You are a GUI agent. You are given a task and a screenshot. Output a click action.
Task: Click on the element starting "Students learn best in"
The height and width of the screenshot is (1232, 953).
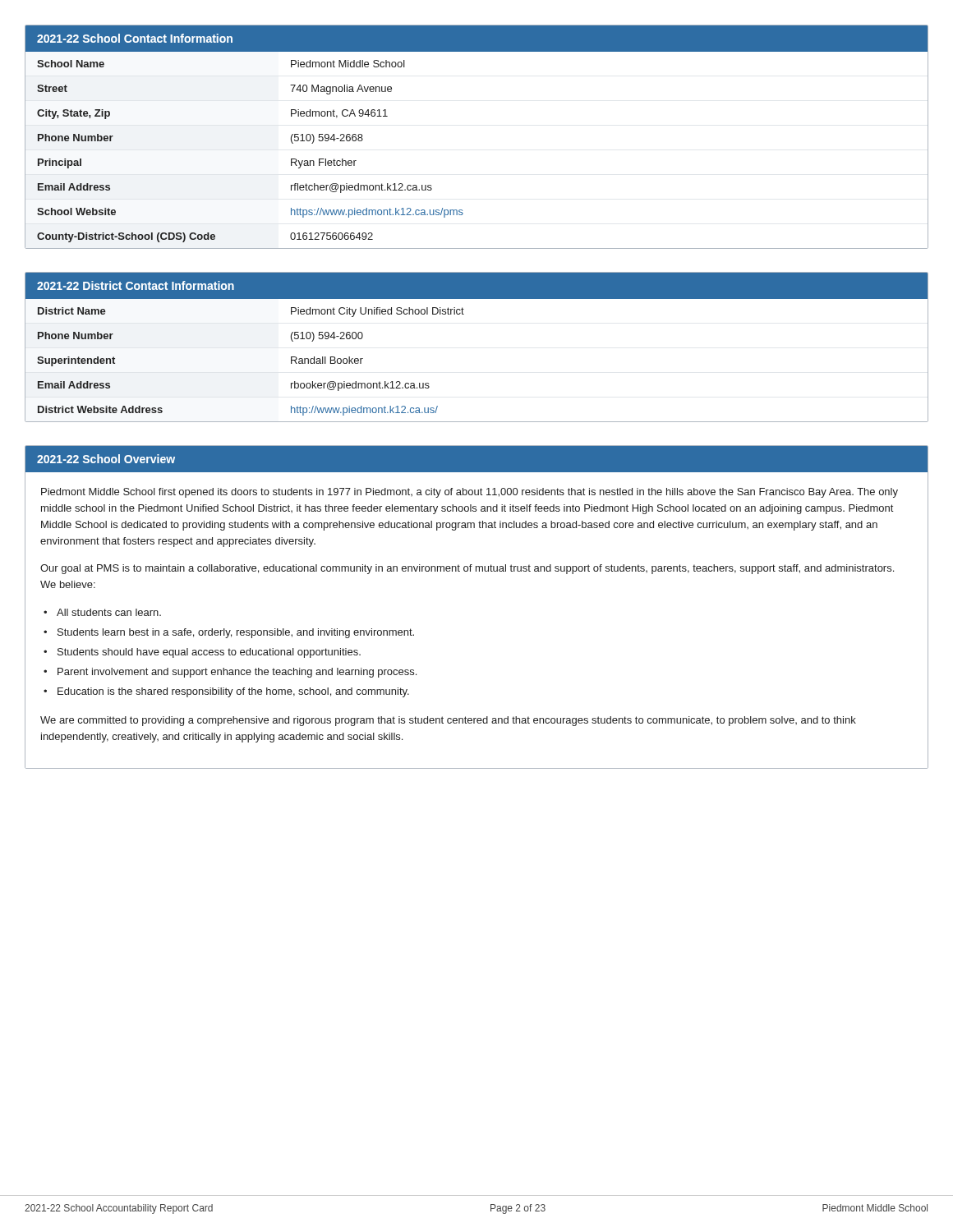point(236,632)
